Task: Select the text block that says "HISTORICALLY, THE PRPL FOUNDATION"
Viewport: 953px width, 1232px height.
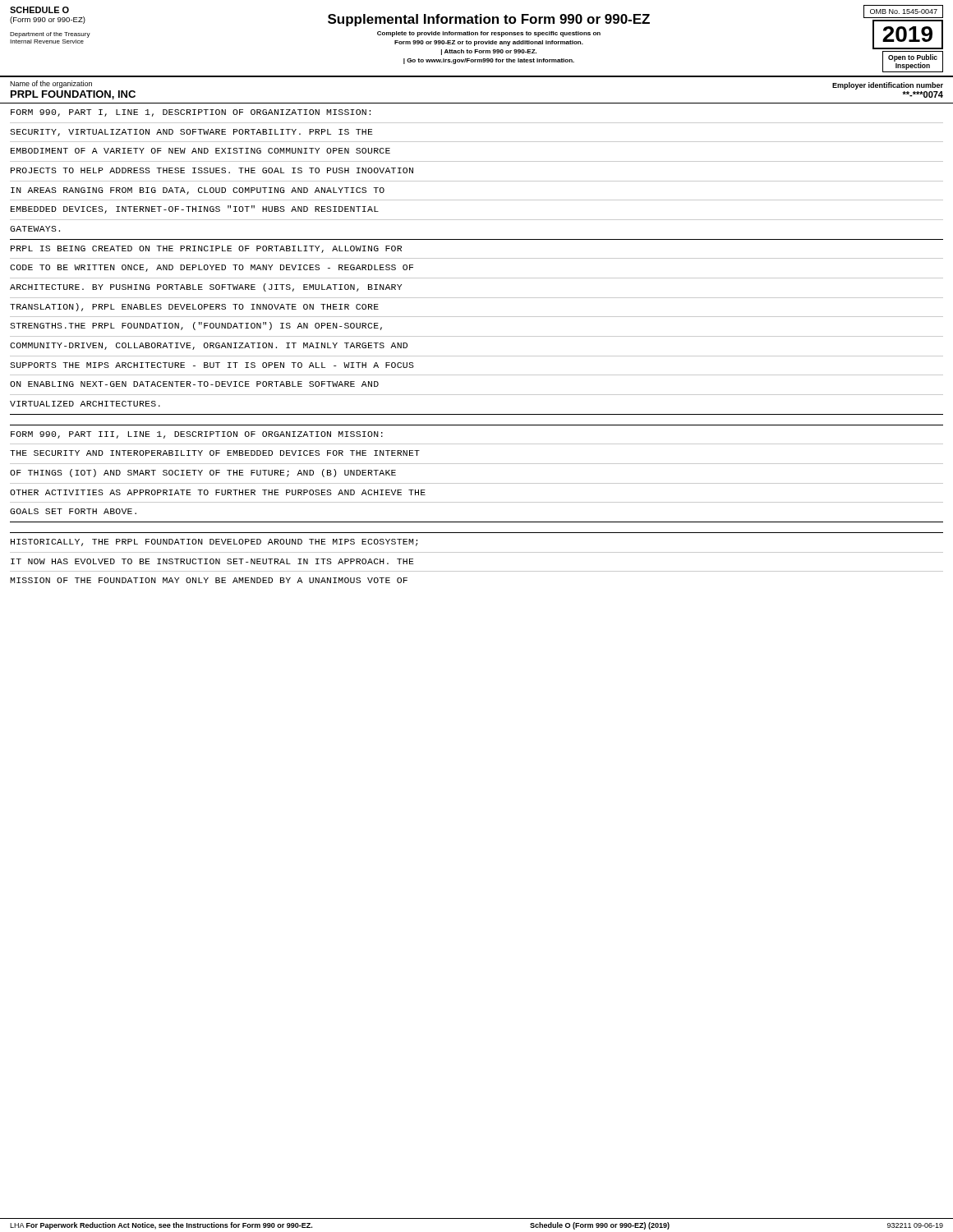Action: click(215, 542)
